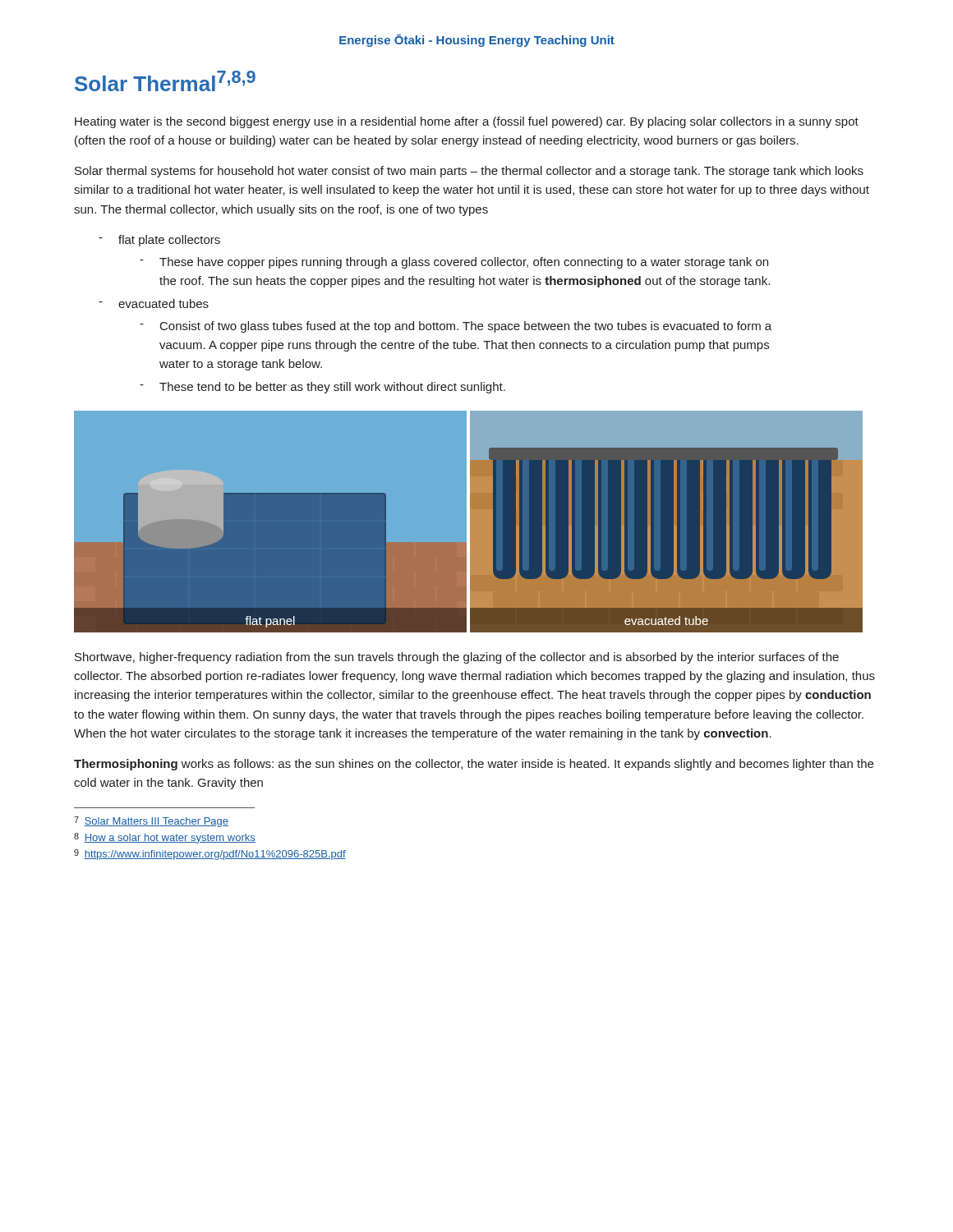Find the title
953x1232 pixels.
click(165, 81)
